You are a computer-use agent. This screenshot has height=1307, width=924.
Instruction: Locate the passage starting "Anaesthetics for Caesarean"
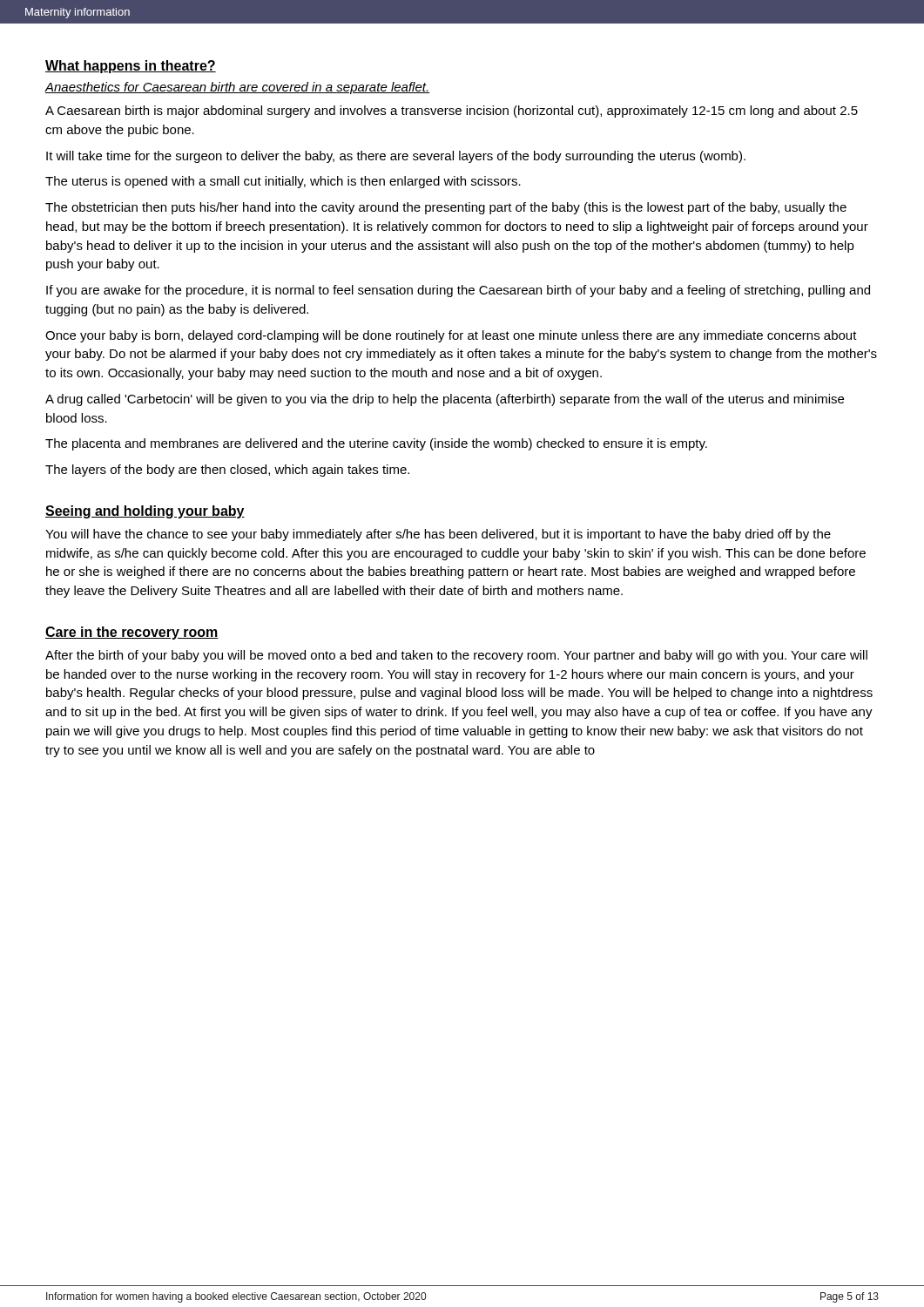237,88
